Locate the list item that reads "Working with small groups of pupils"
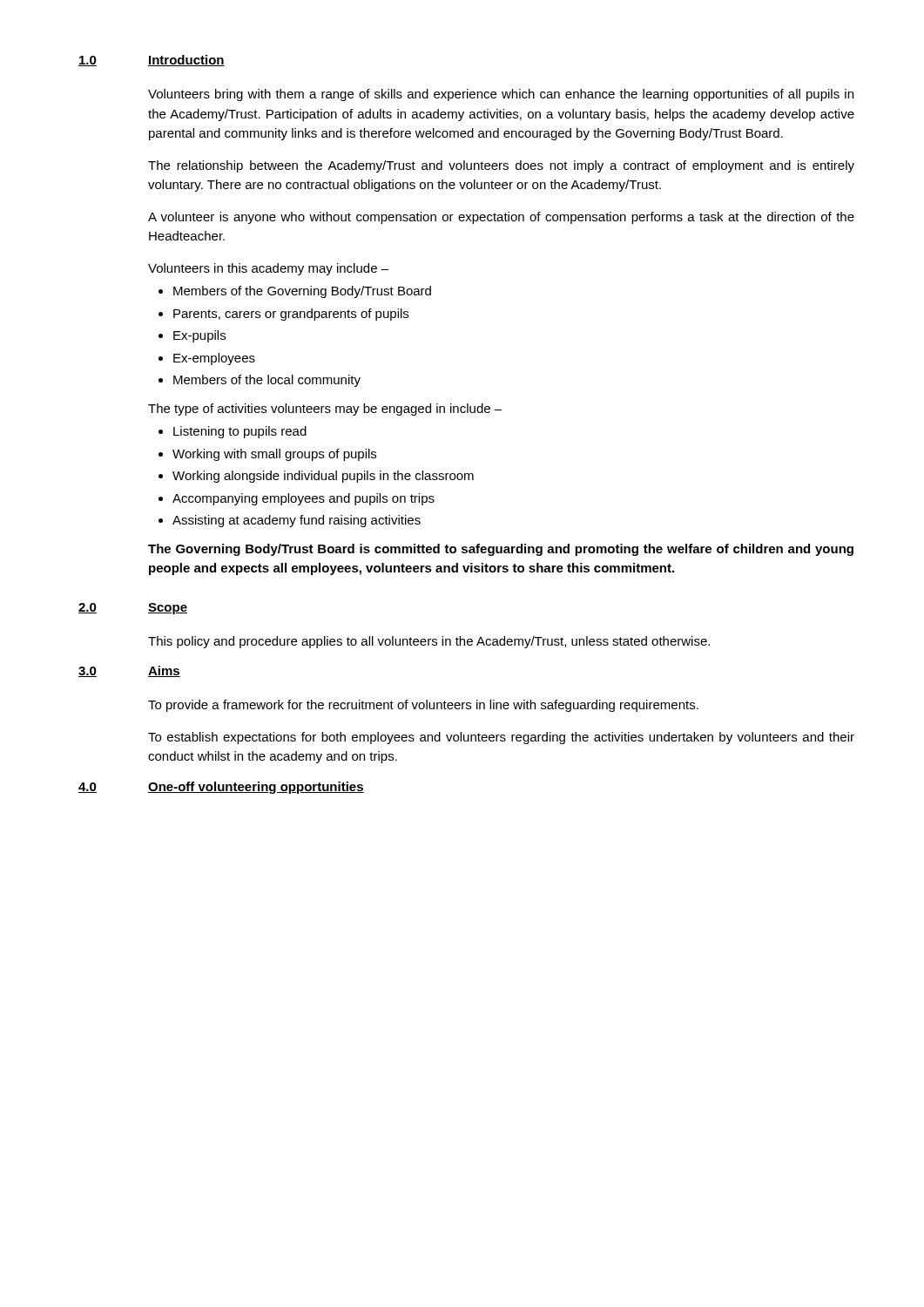Screen dimensions: 1307x924 click(x=275, y=453)
